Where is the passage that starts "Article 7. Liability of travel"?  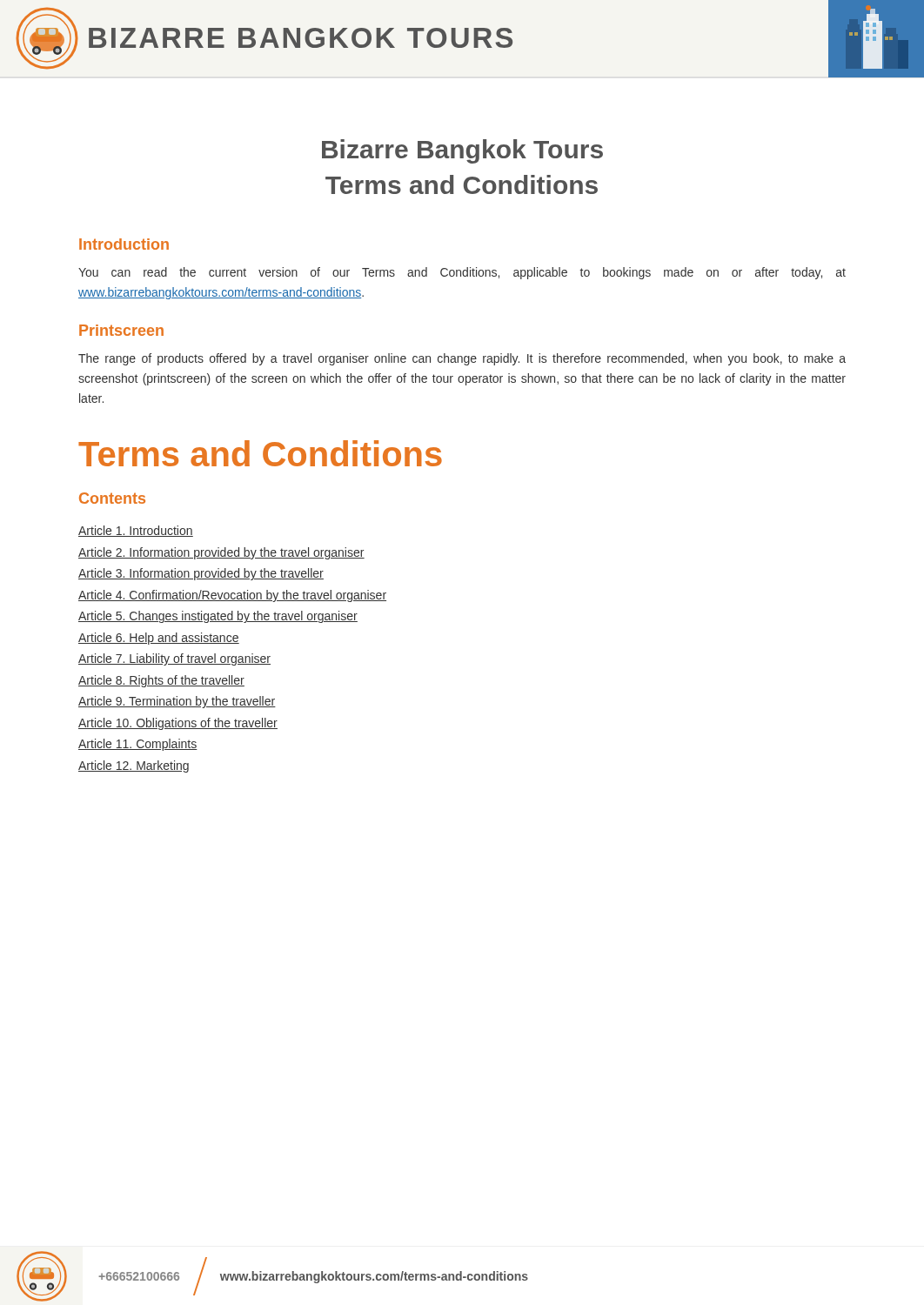pos(174,659)
